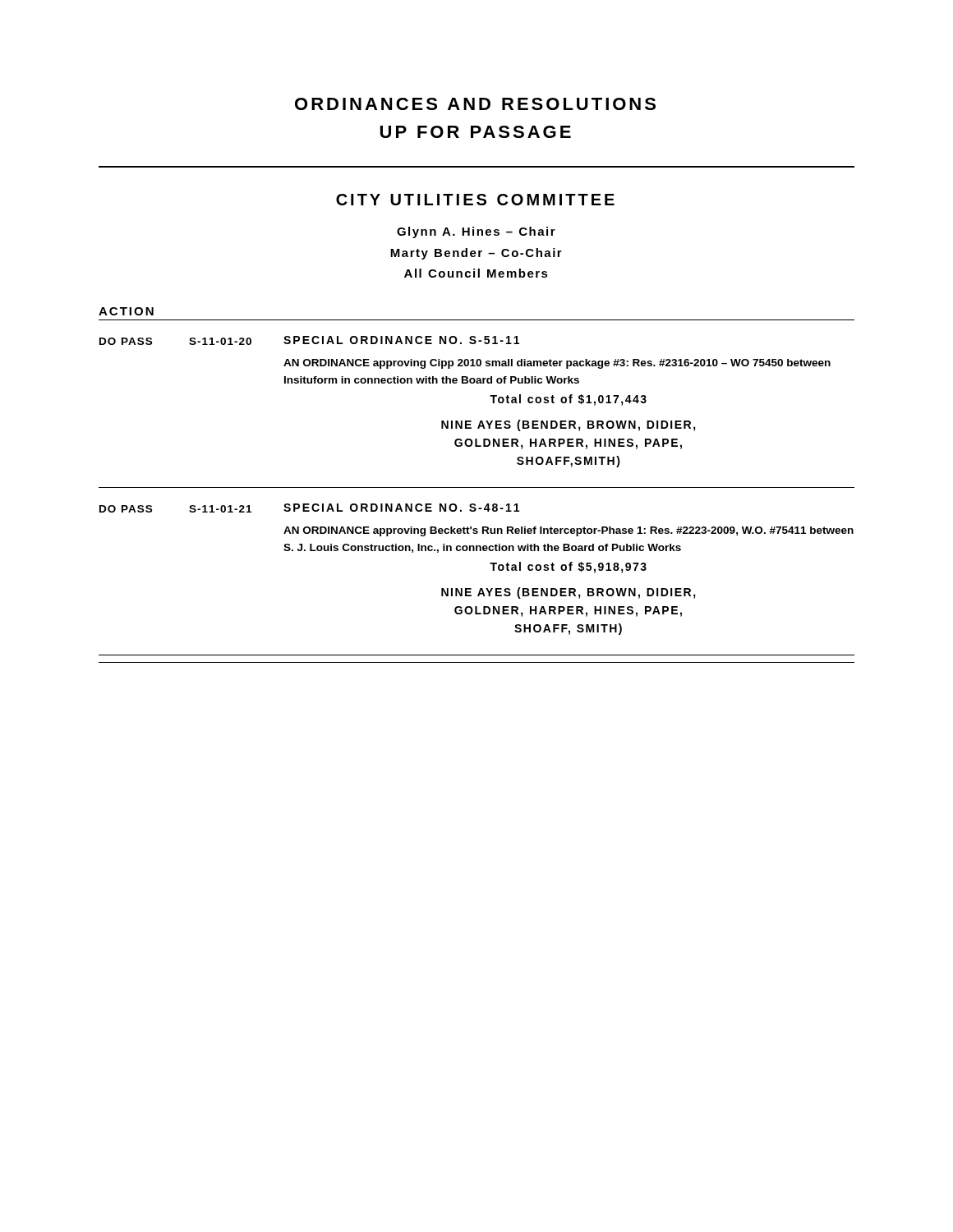Find the text starting "CITY UTILITIES COMMITTEE"
This screenshot has width=953, height=1232.
(476, 200)
